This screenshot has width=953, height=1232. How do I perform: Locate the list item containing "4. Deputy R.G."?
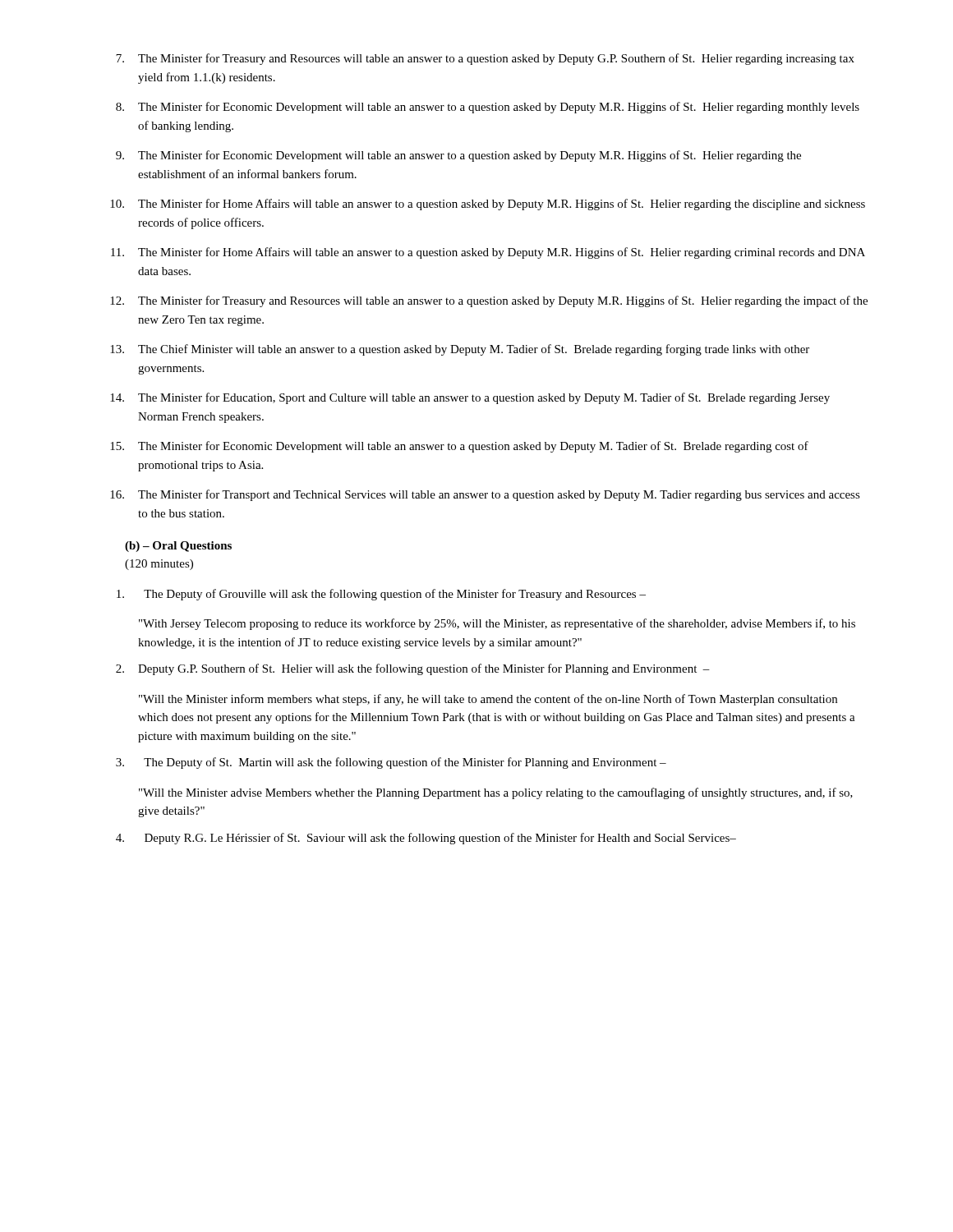476,838
